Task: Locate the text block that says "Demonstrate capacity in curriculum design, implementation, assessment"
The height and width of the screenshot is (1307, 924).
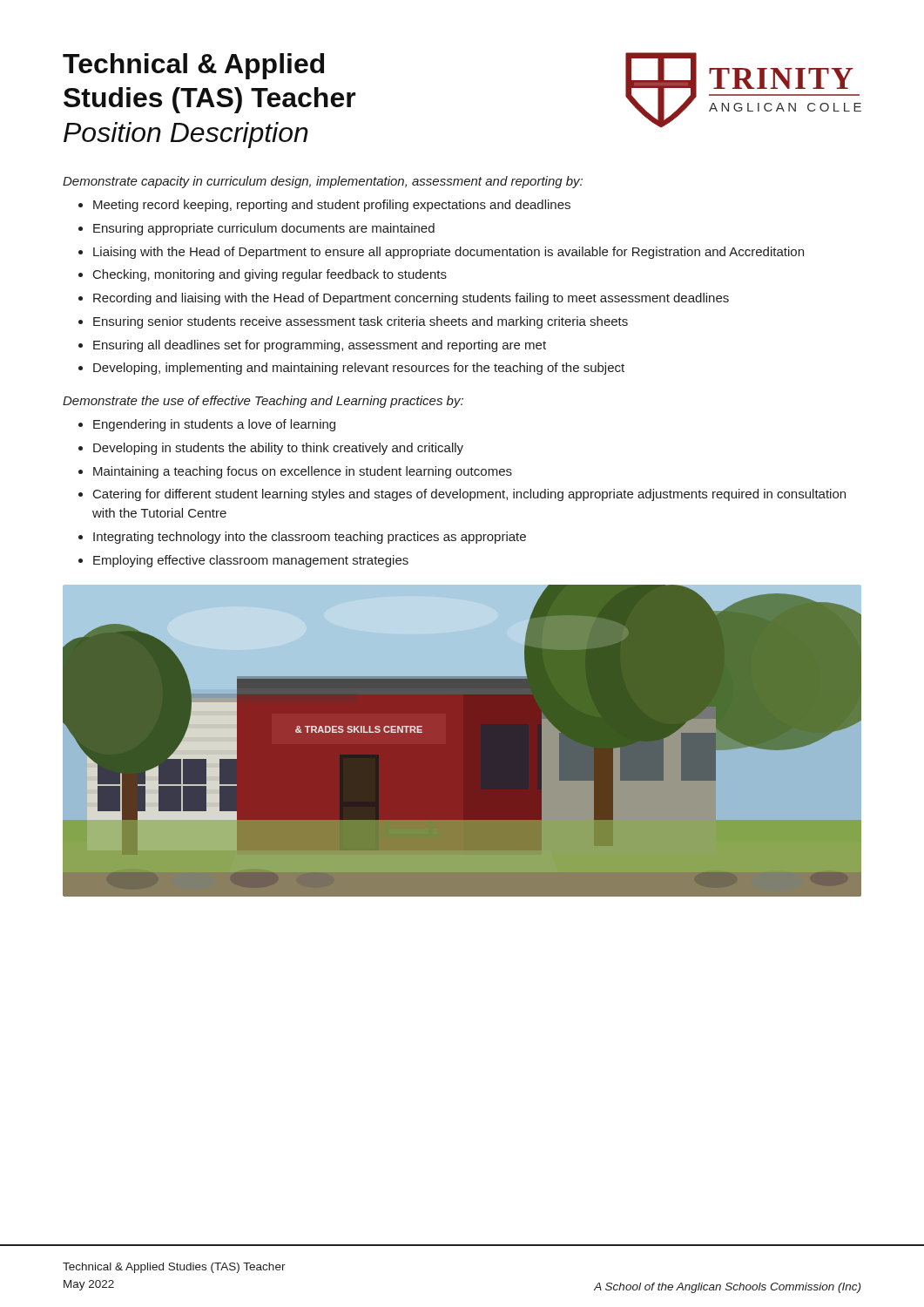Action: pyautogui.click(x=323, y=181)
